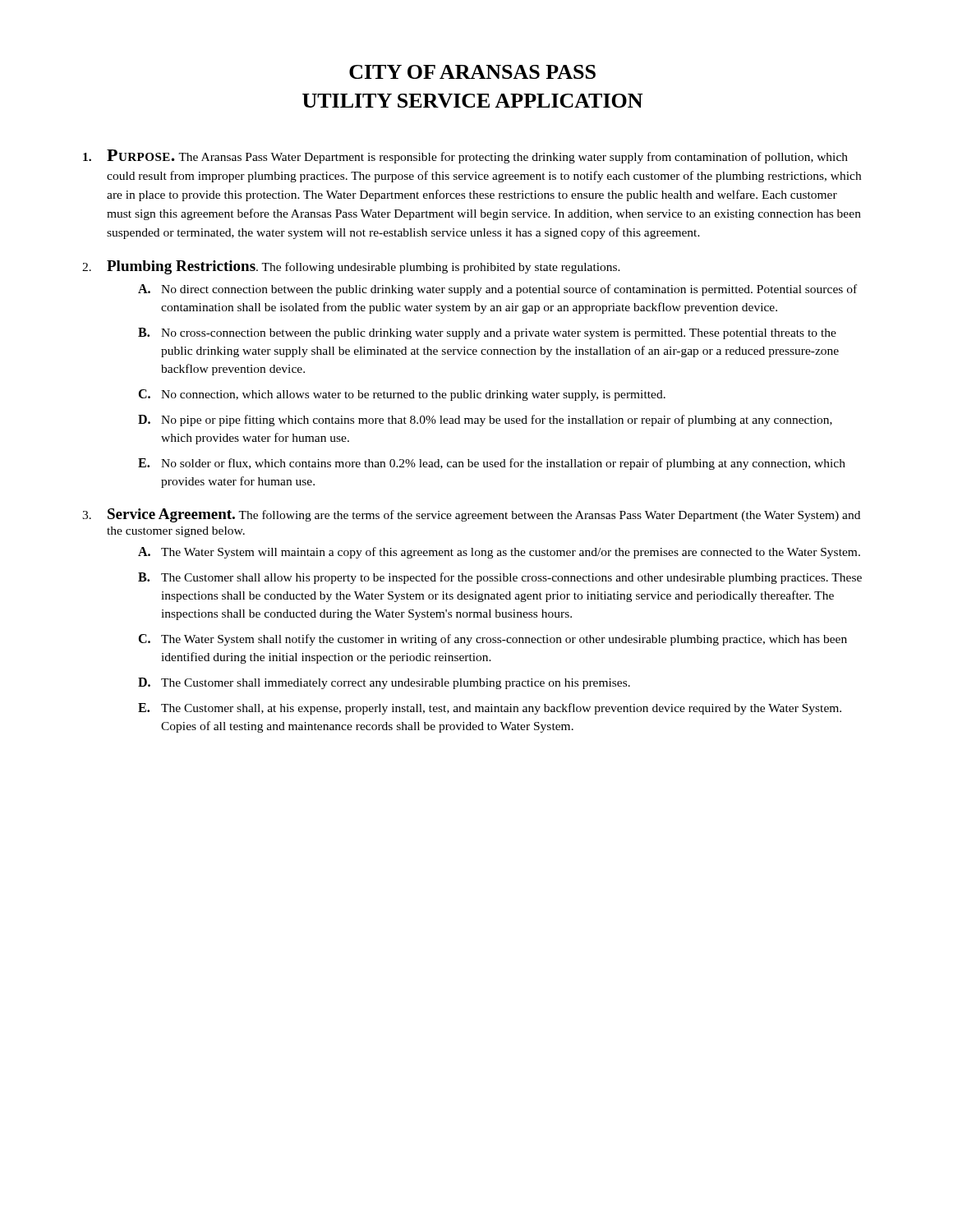Find the text block starting "Purpose. The Aransas Pass Water Department is responsible"
This screenshot has height=1232, width=953.
[x=472, y=193]
